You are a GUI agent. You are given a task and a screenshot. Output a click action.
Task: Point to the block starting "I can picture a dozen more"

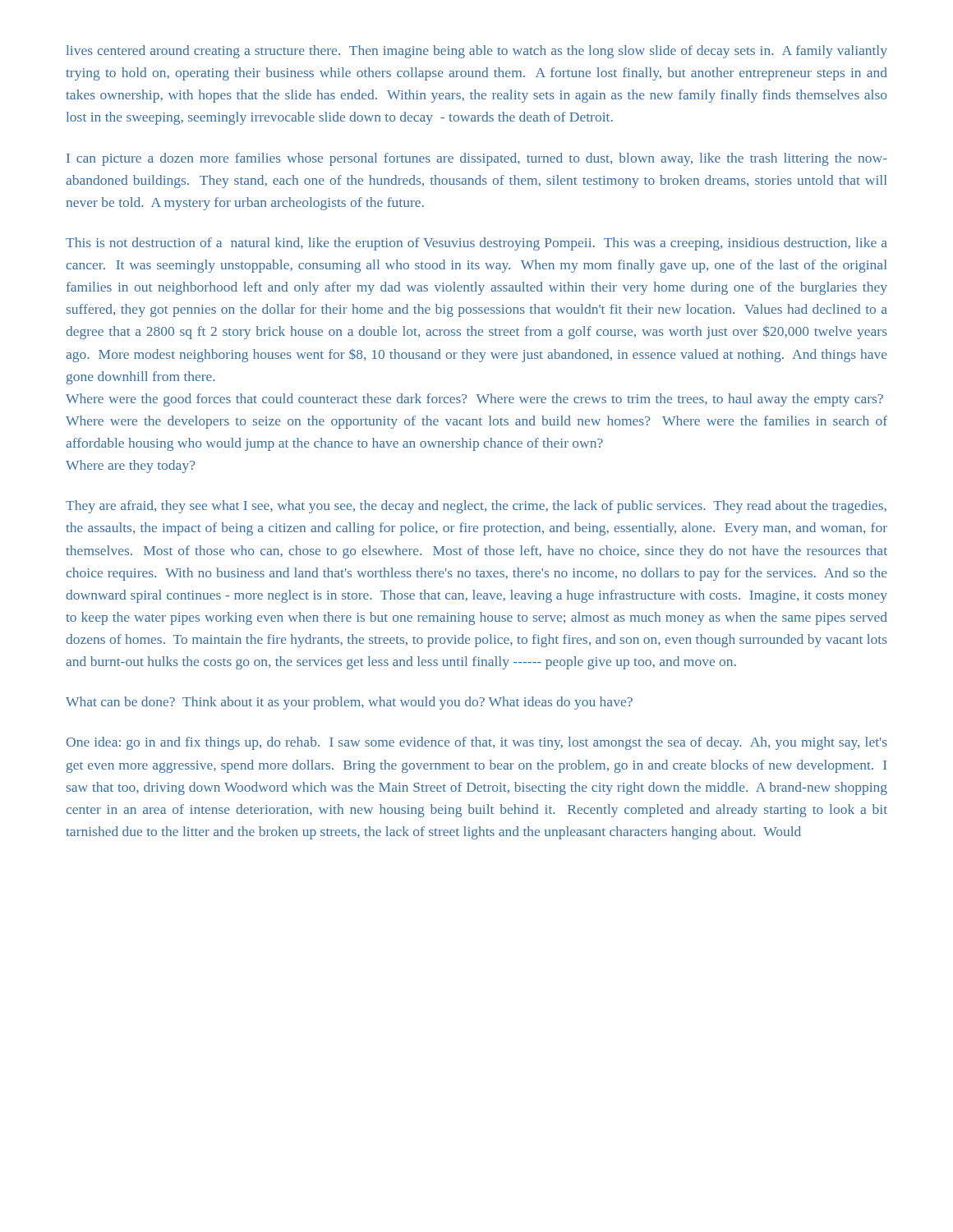tap(476, 180)
